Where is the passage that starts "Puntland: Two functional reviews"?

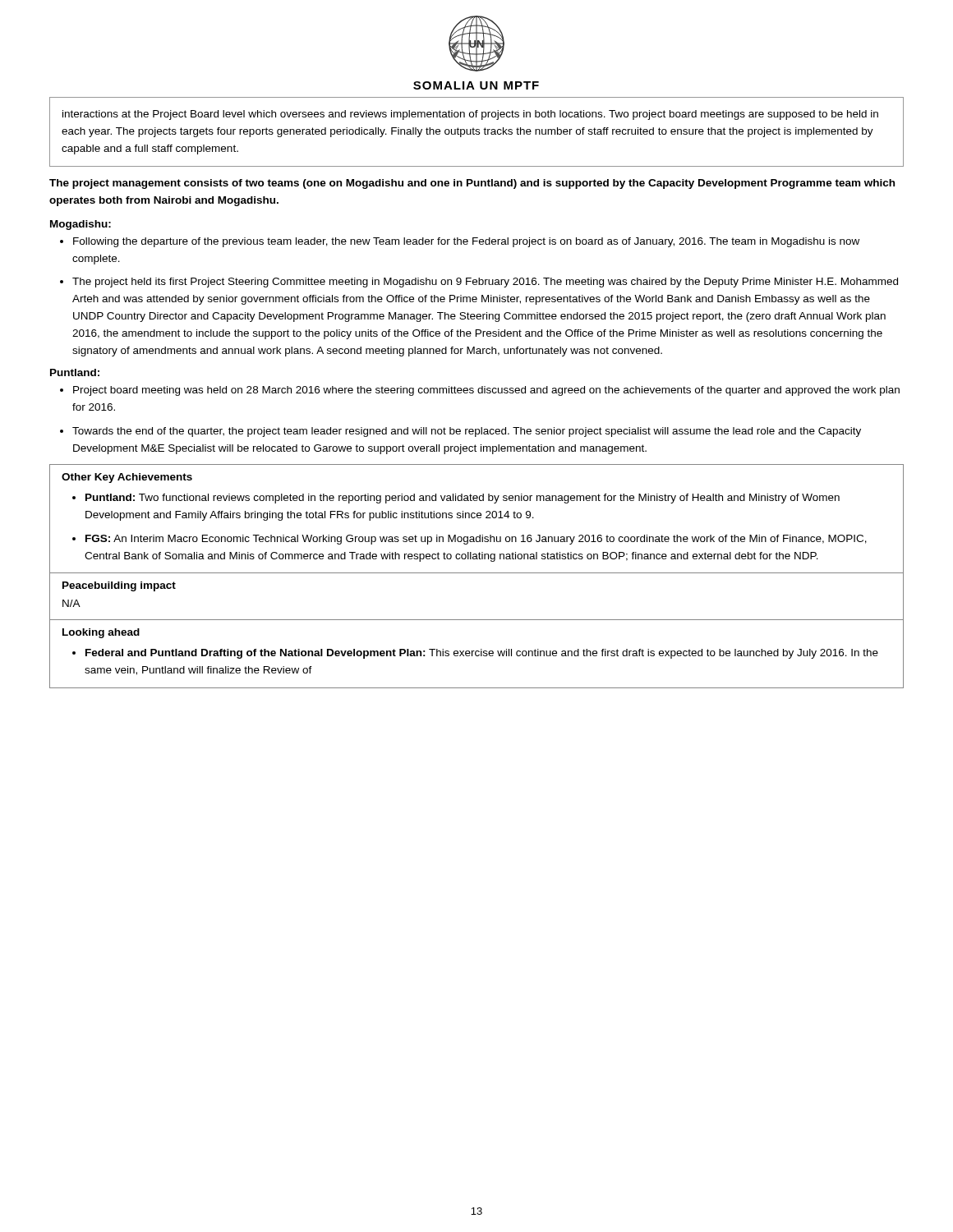pos(462,506)
